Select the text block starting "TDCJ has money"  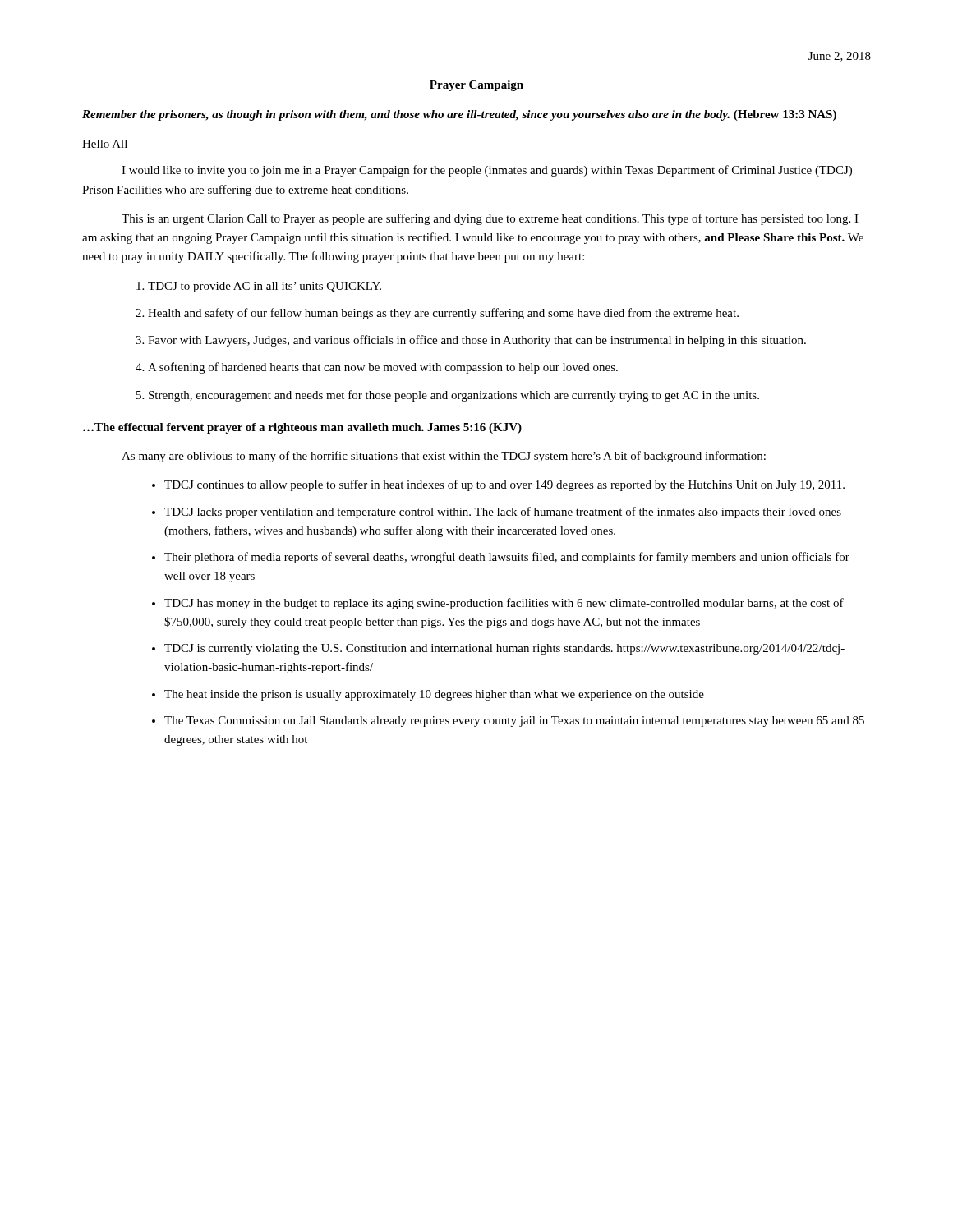point(504,612)
